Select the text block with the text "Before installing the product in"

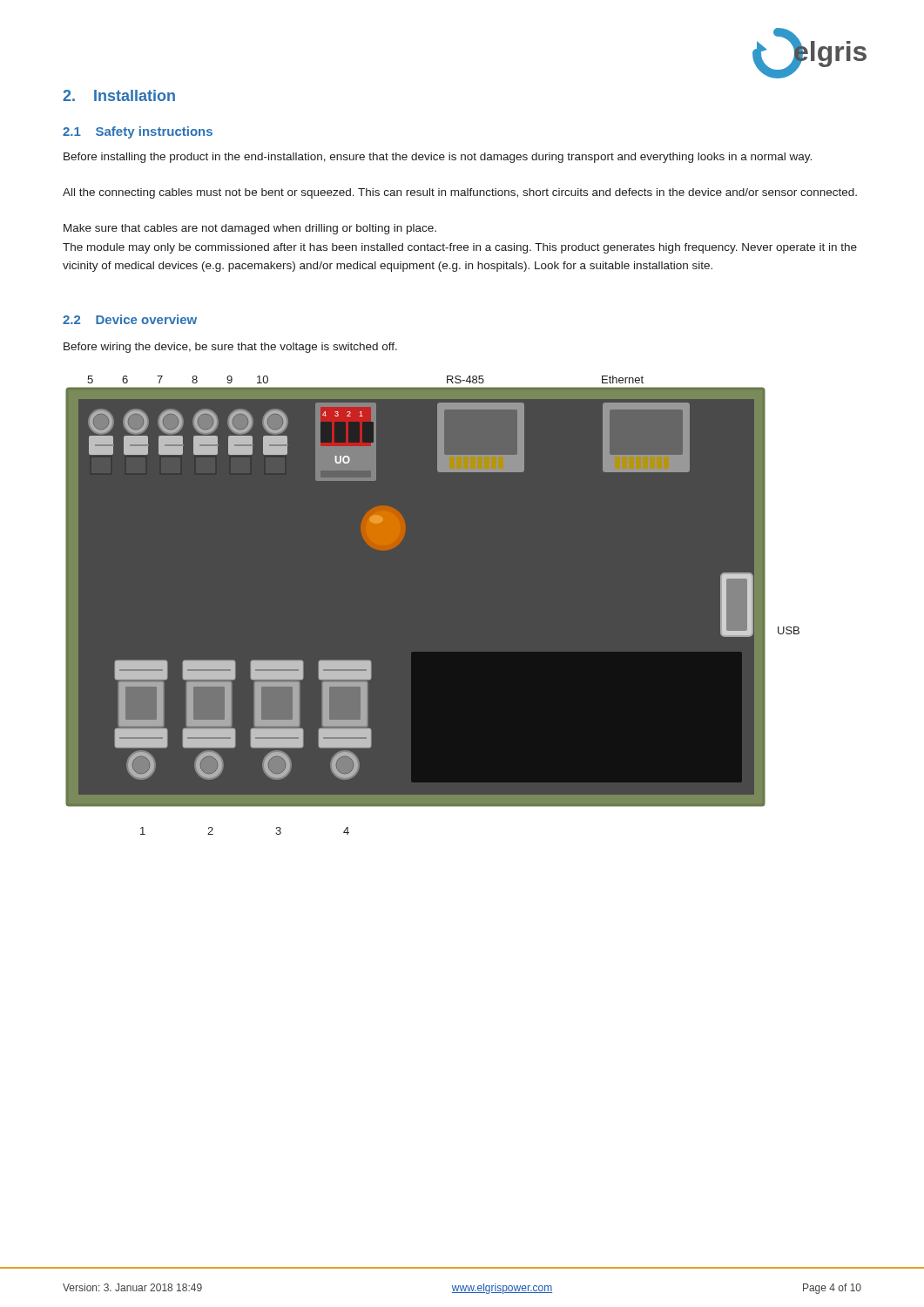(462, 157)
